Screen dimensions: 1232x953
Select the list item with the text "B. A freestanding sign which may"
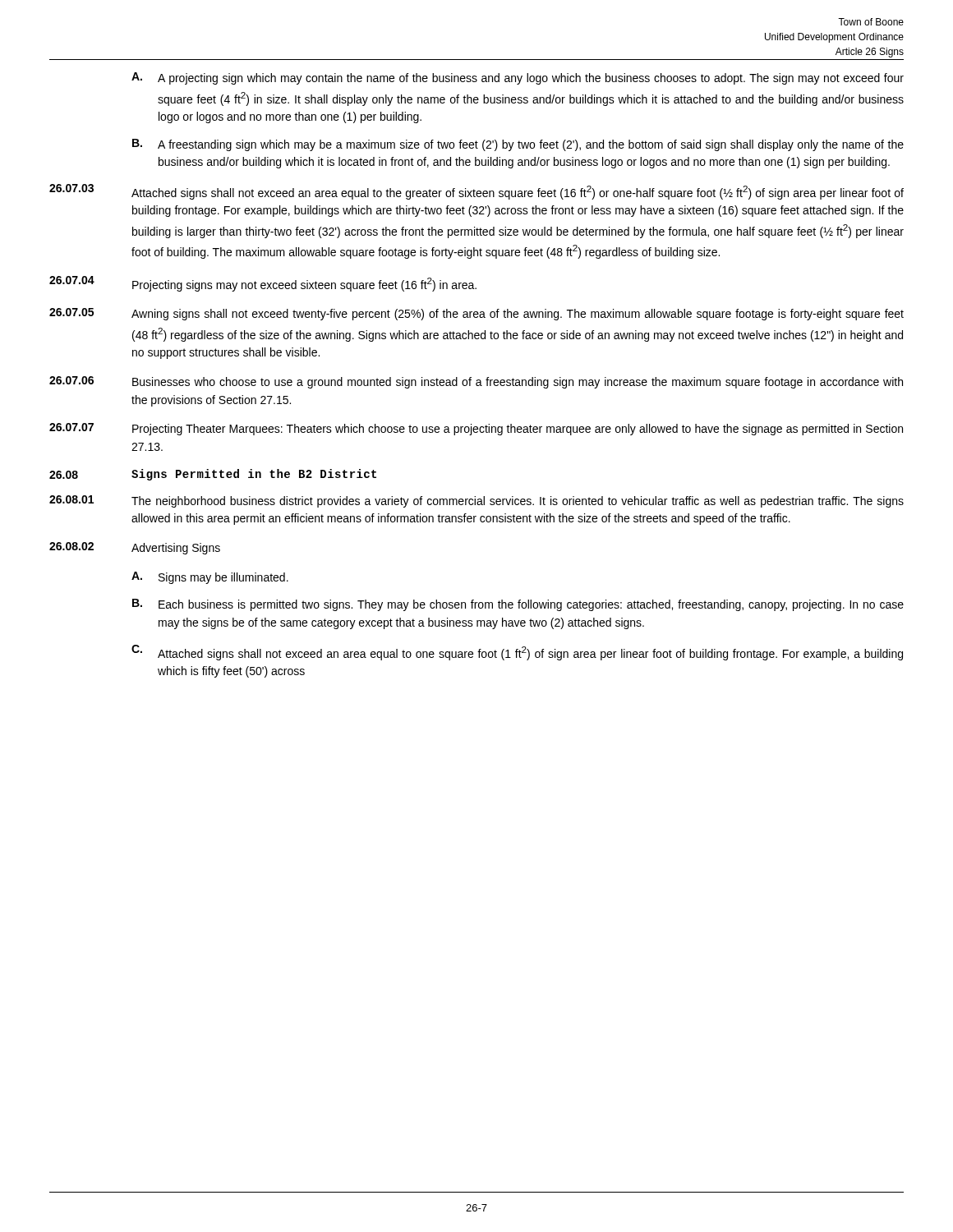coord(518,154)
